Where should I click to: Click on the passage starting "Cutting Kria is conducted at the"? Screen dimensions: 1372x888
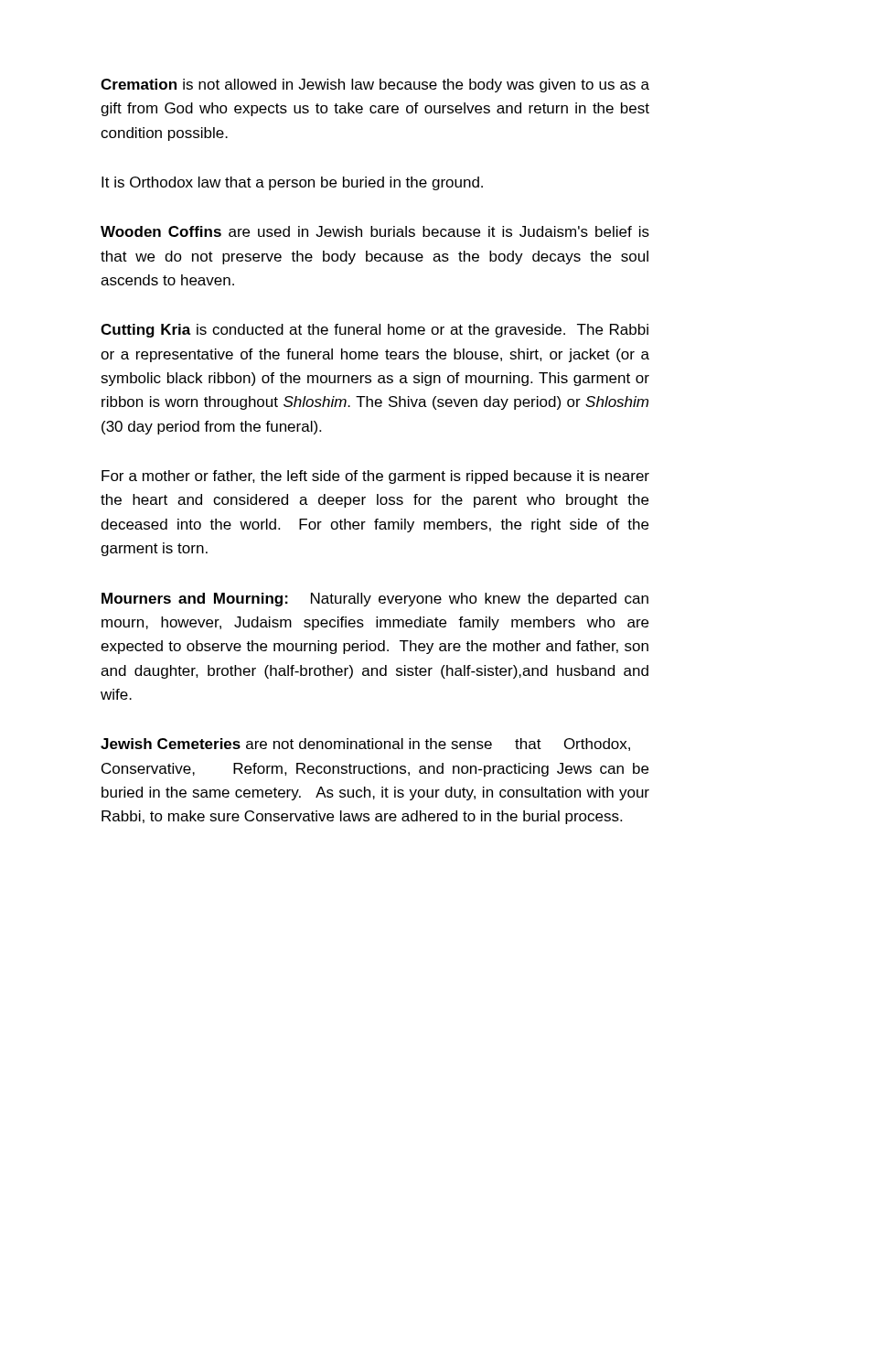(375, 378)
